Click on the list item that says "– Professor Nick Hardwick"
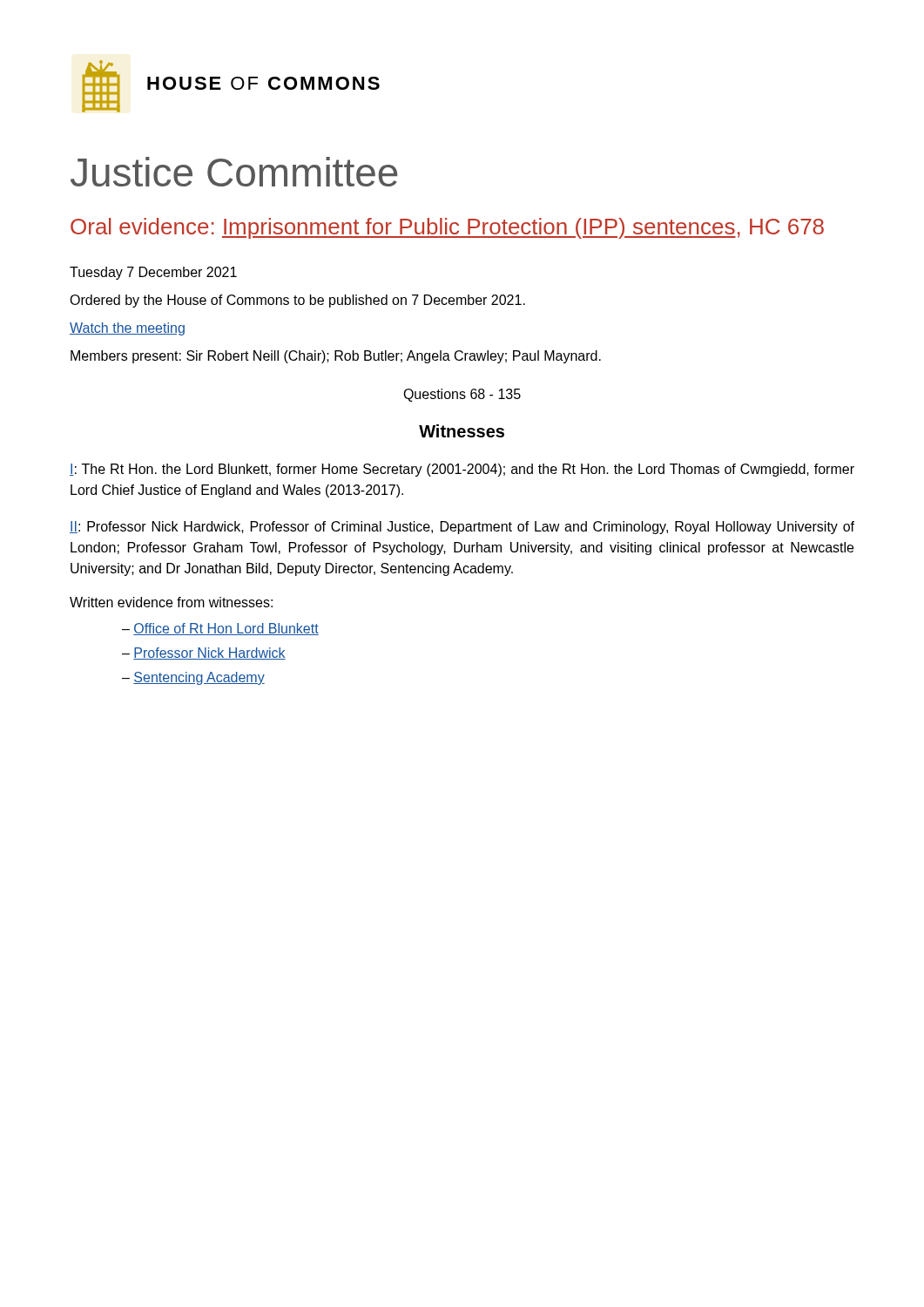This screenshot has height=1307, width=924. click(x=204, y=653)
